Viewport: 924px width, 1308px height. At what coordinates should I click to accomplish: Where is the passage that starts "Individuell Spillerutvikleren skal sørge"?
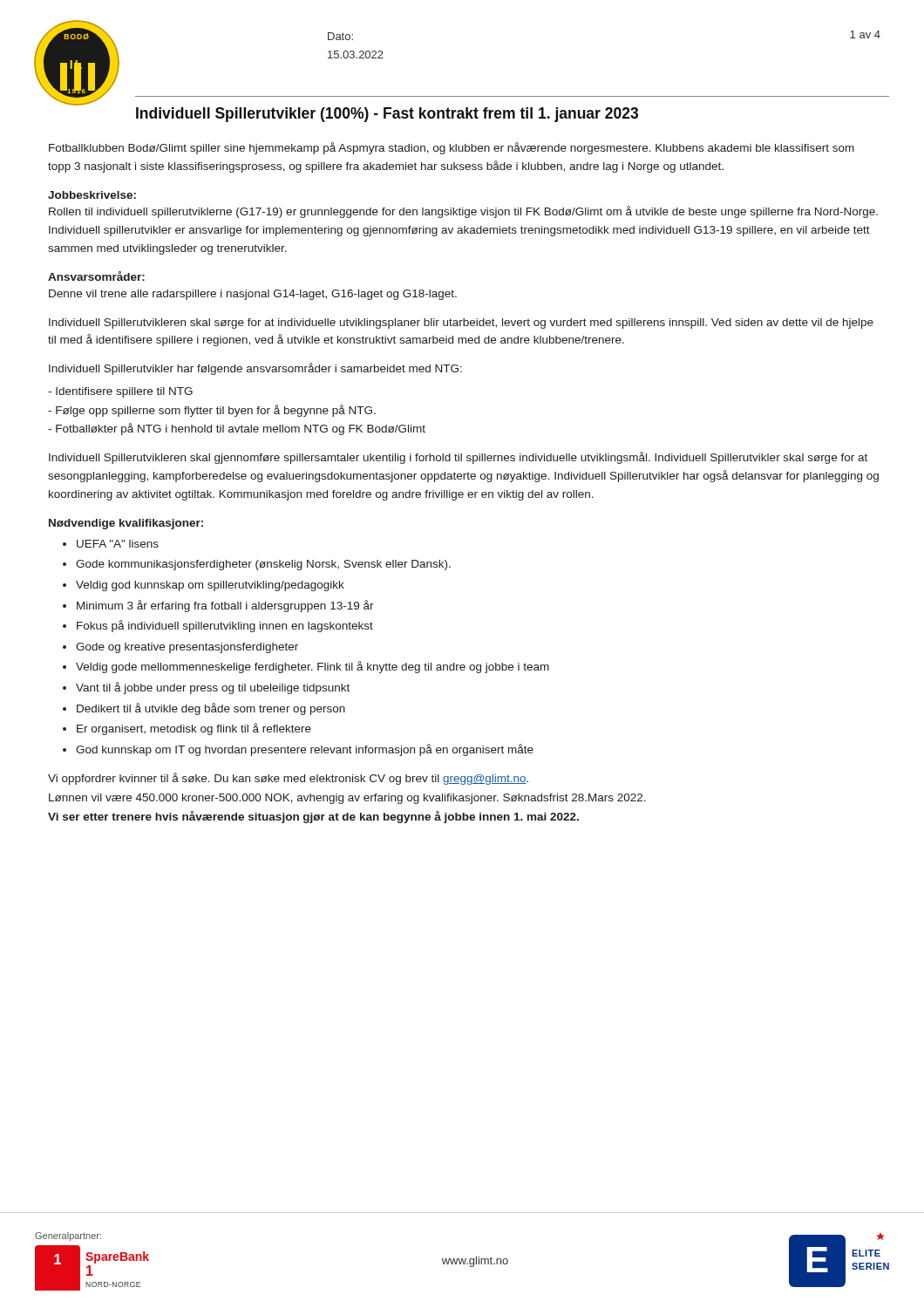tap(461, 331)
